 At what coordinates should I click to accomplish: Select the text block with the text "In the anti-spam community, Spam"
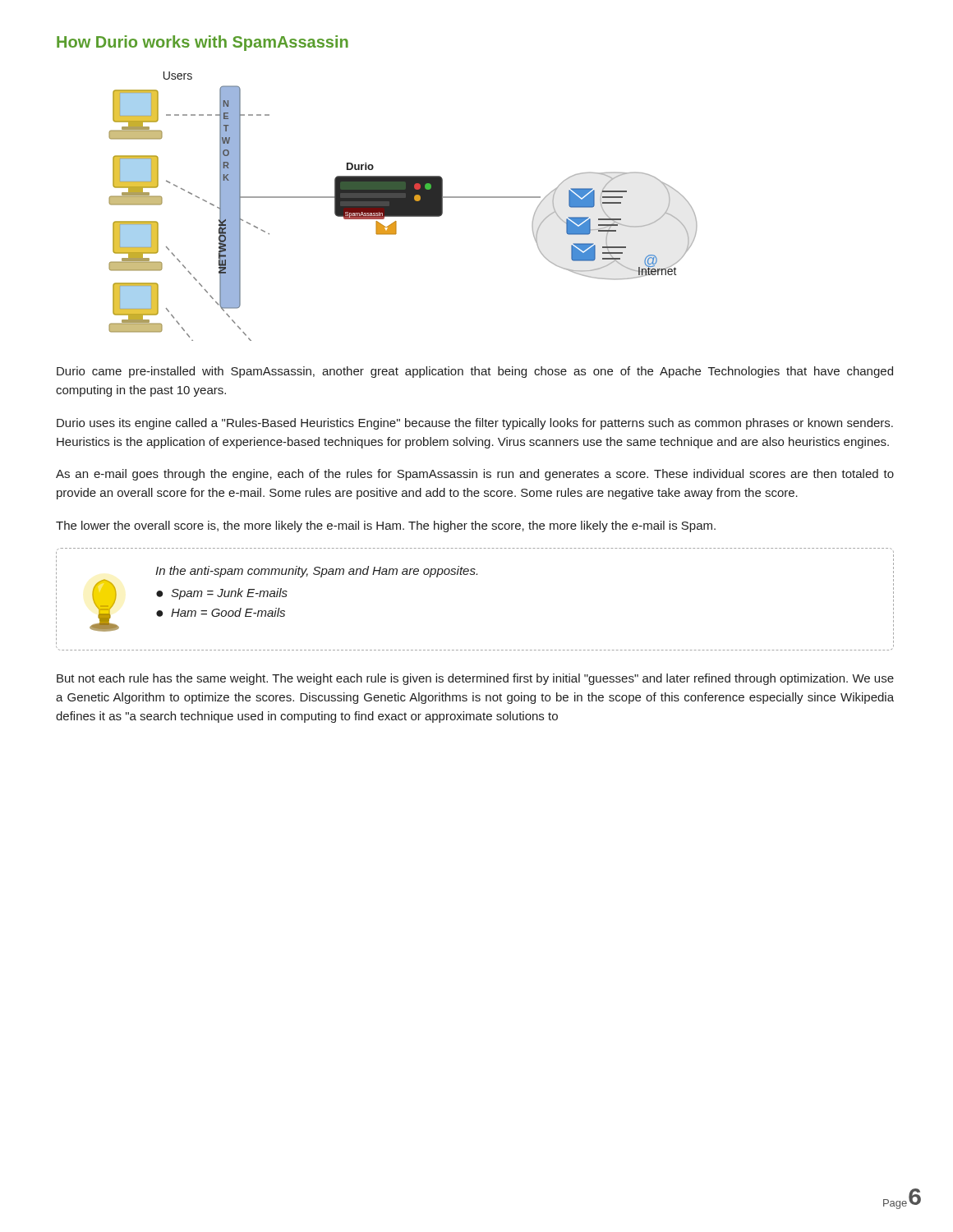317,570
